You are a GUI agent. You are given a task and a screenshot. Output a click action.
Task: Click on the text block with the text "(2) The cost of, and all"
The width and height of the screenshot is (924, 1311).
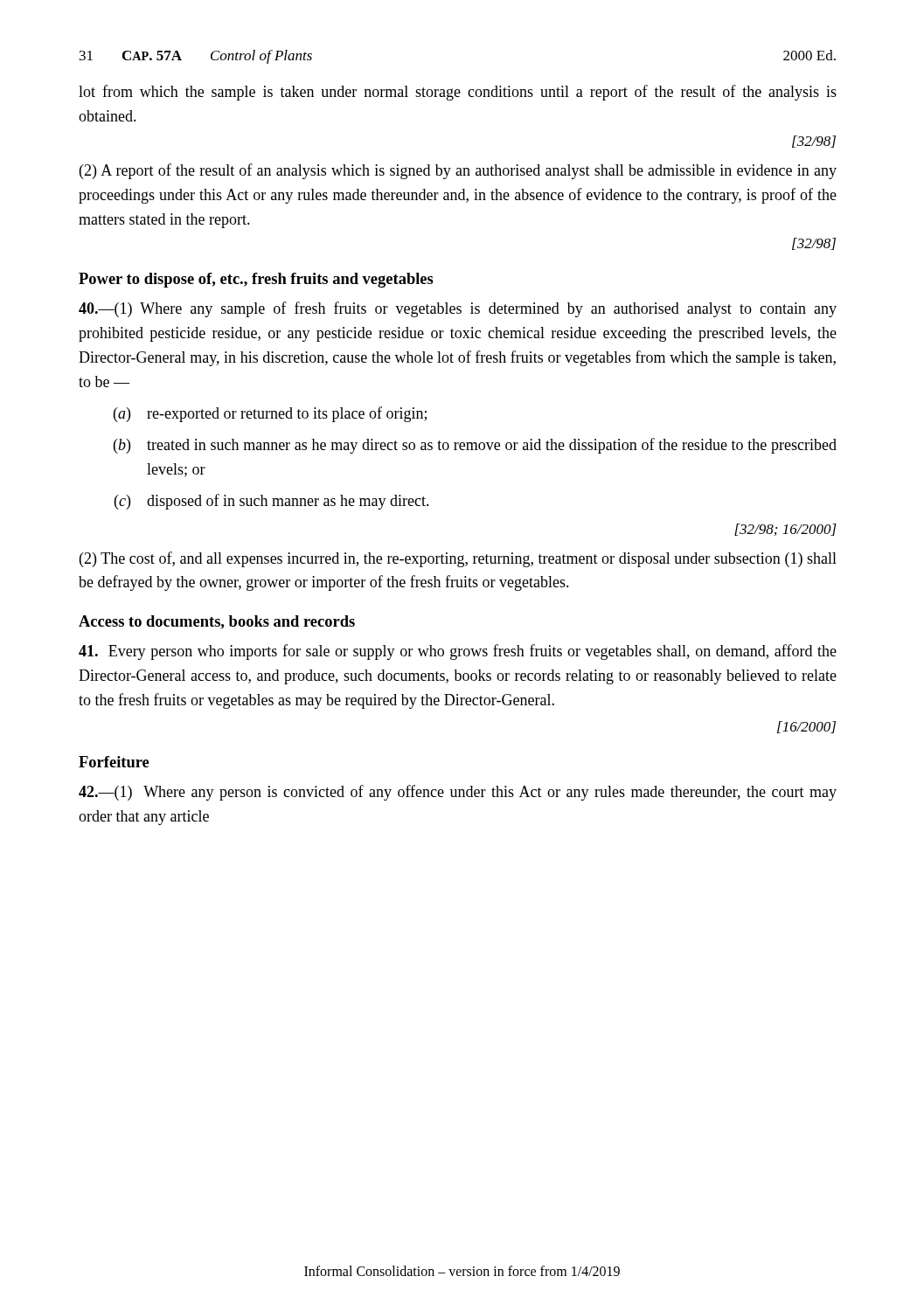(458, 571)
